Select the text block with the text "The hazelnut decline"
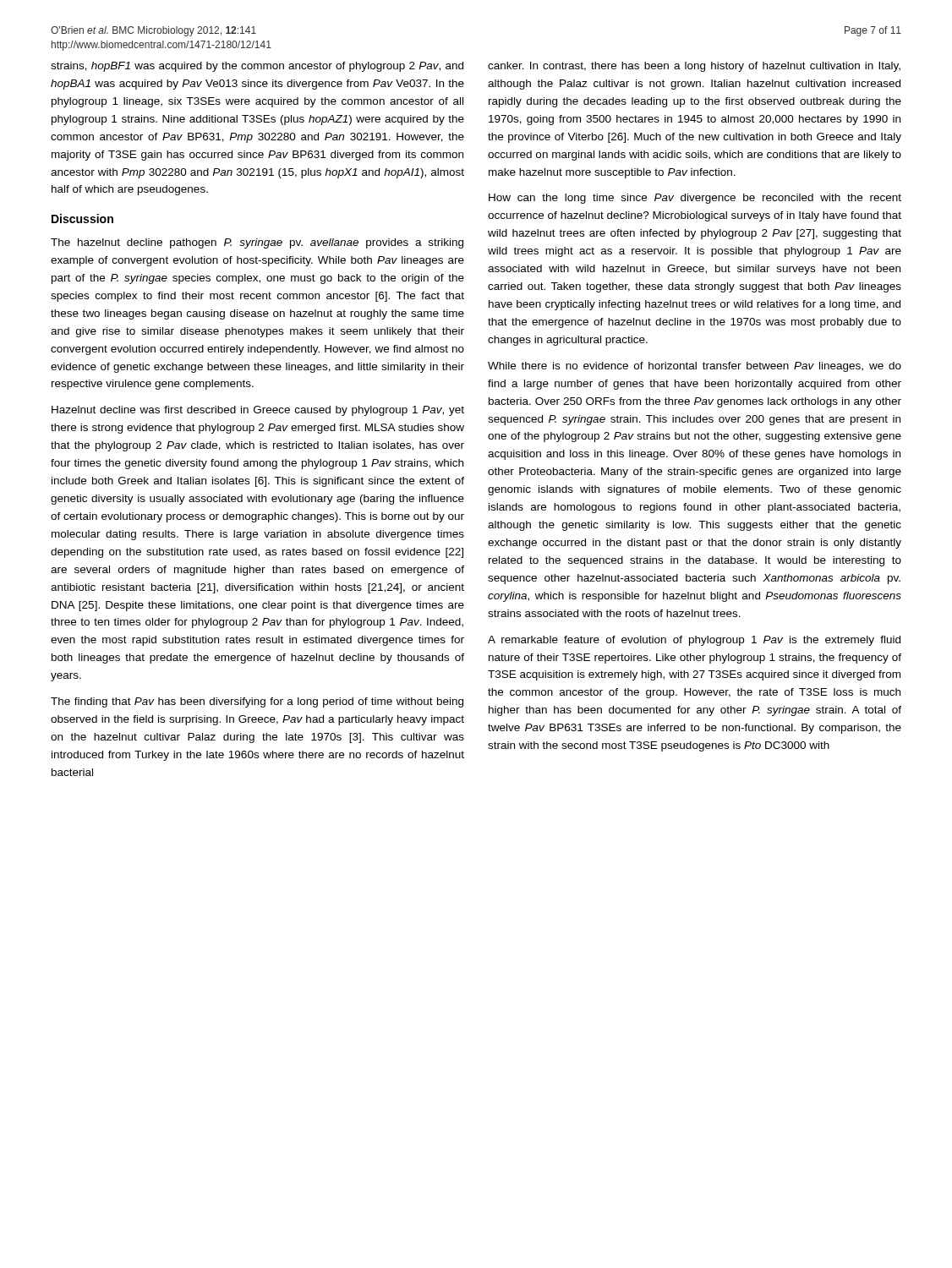Image resolution: width=952 pixels, height=1268 pixels. pyautogui.click(x=257, y=314)
